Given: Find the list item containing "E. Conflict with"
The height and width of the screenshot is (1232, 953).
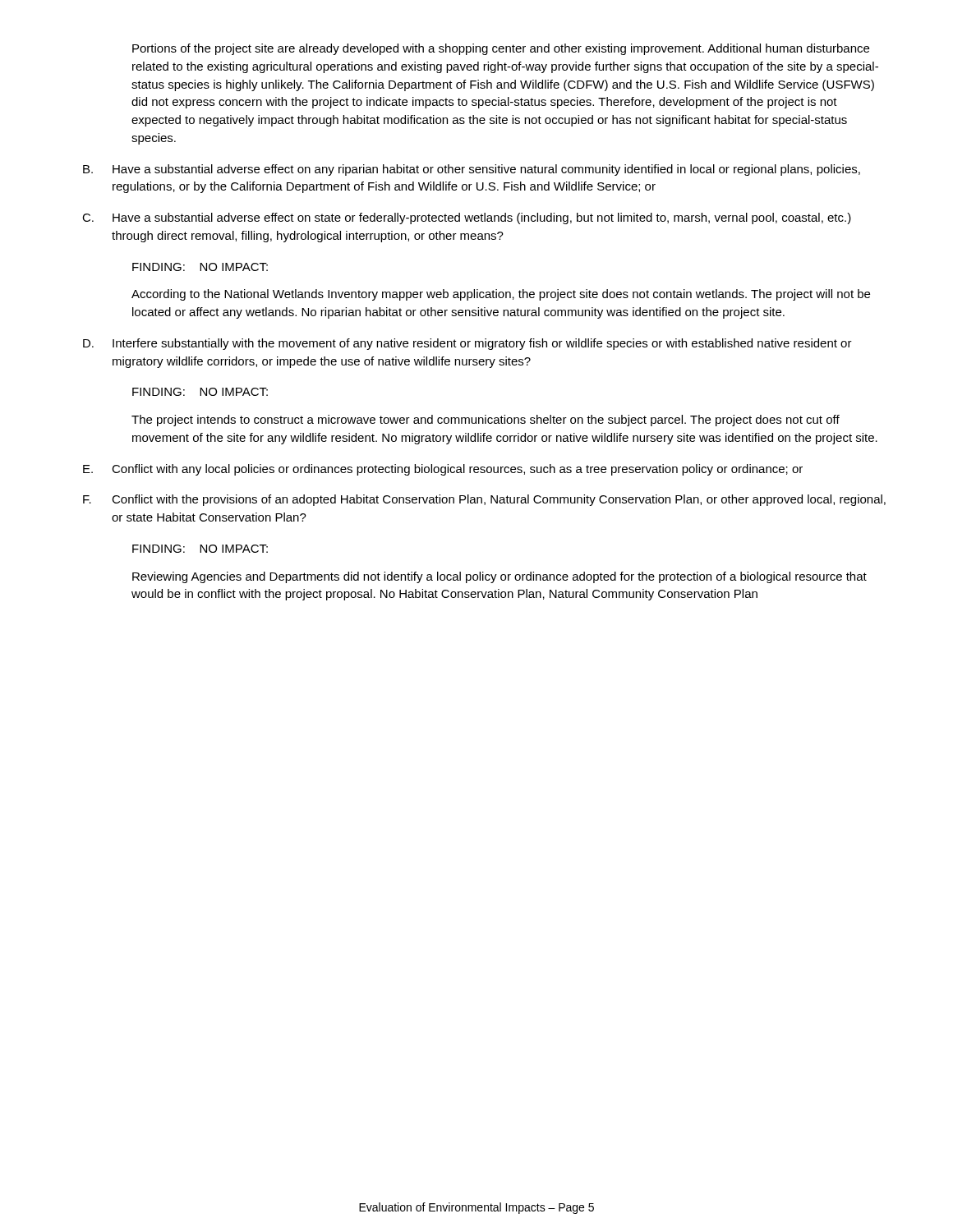Looking at the screenshot, I should [x=485, y=468].
